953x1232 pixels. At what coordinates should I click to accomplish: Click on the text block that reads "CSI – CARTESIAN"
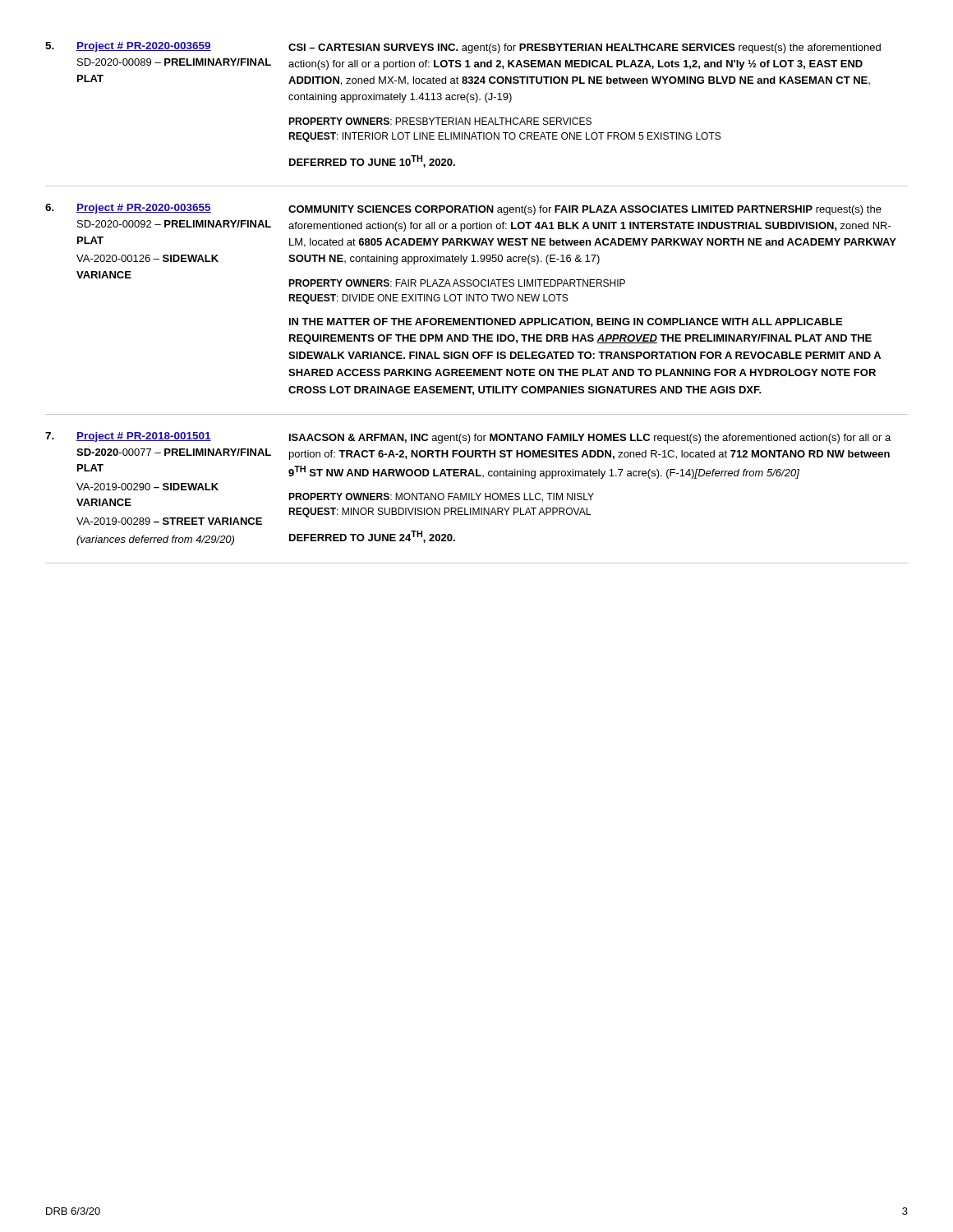click(585, 48)
